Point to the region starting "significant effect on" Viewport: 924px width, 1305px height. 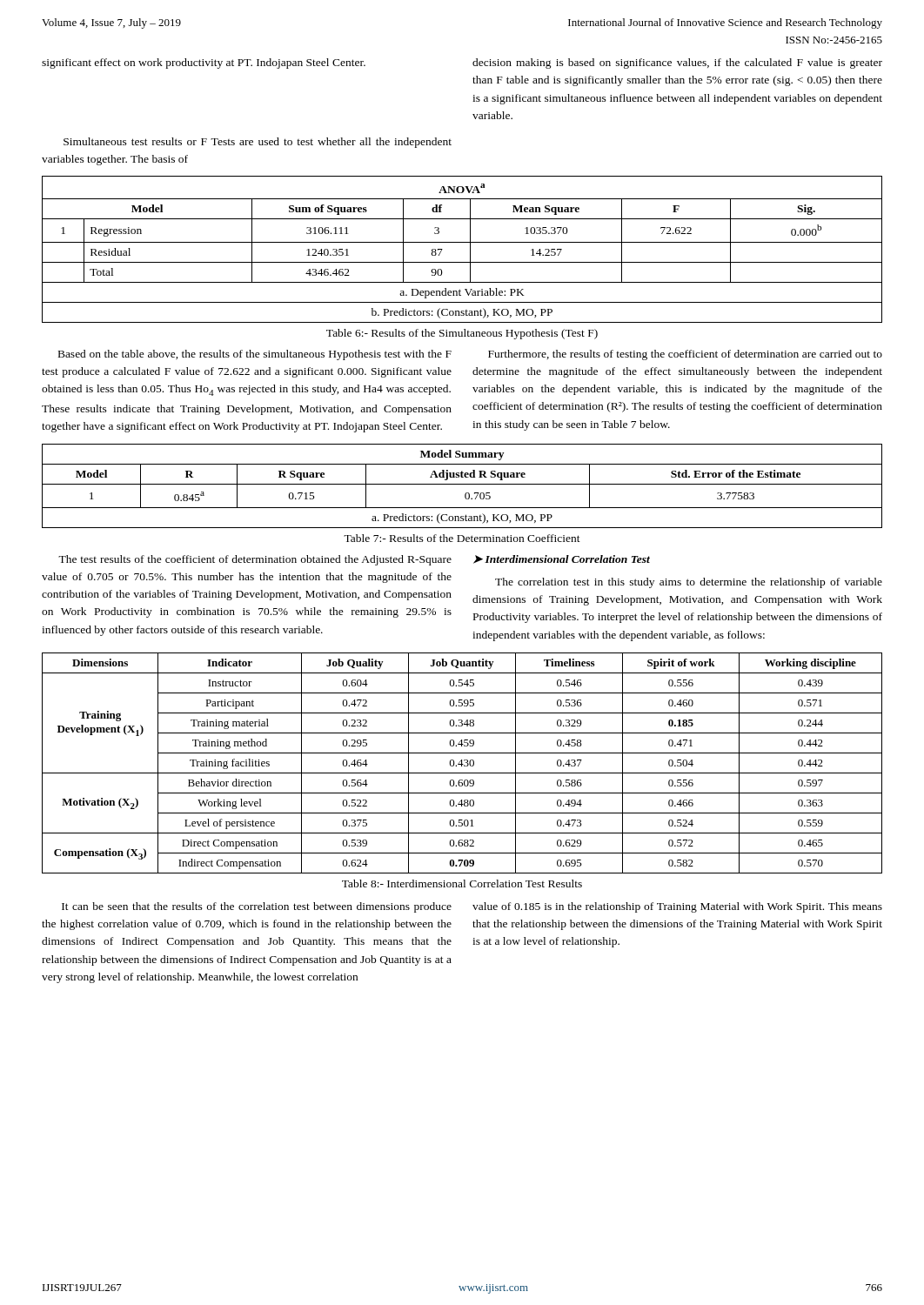pos(204,62)
